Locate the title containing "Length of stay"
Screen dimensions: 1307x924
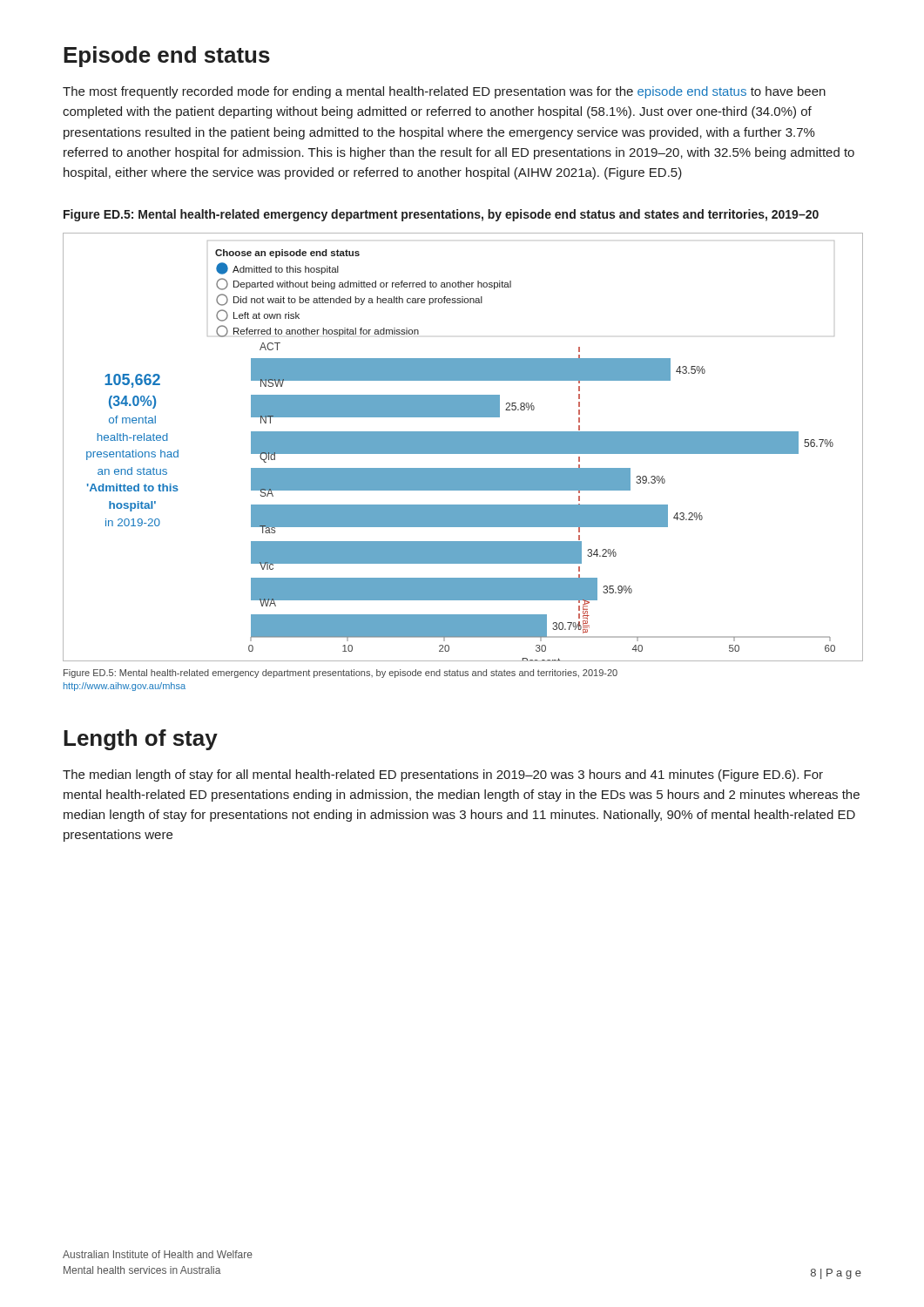point(140,738)
